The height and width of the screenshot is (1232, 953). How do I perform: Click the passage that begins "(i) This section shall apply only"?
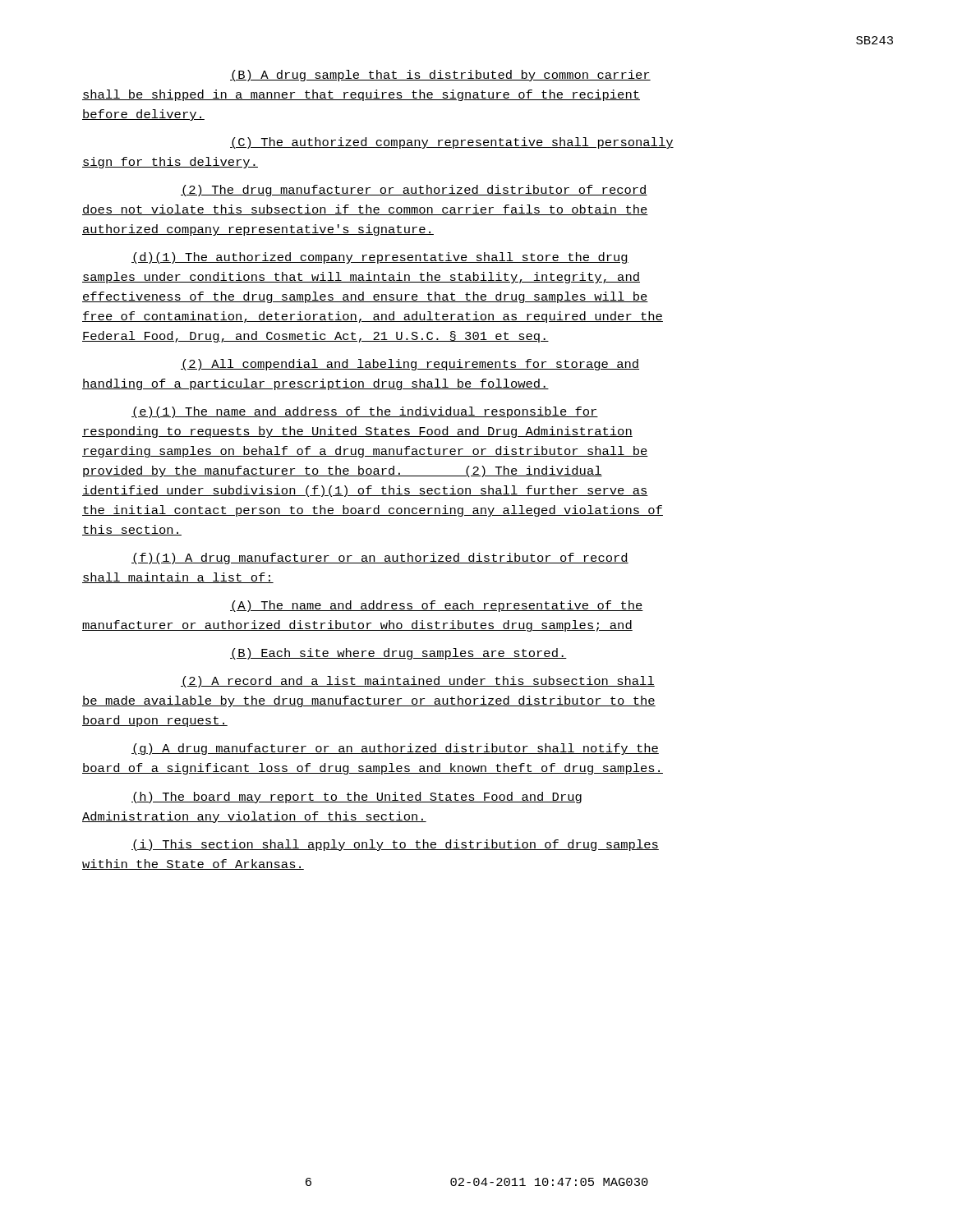[x=485, y=855]
